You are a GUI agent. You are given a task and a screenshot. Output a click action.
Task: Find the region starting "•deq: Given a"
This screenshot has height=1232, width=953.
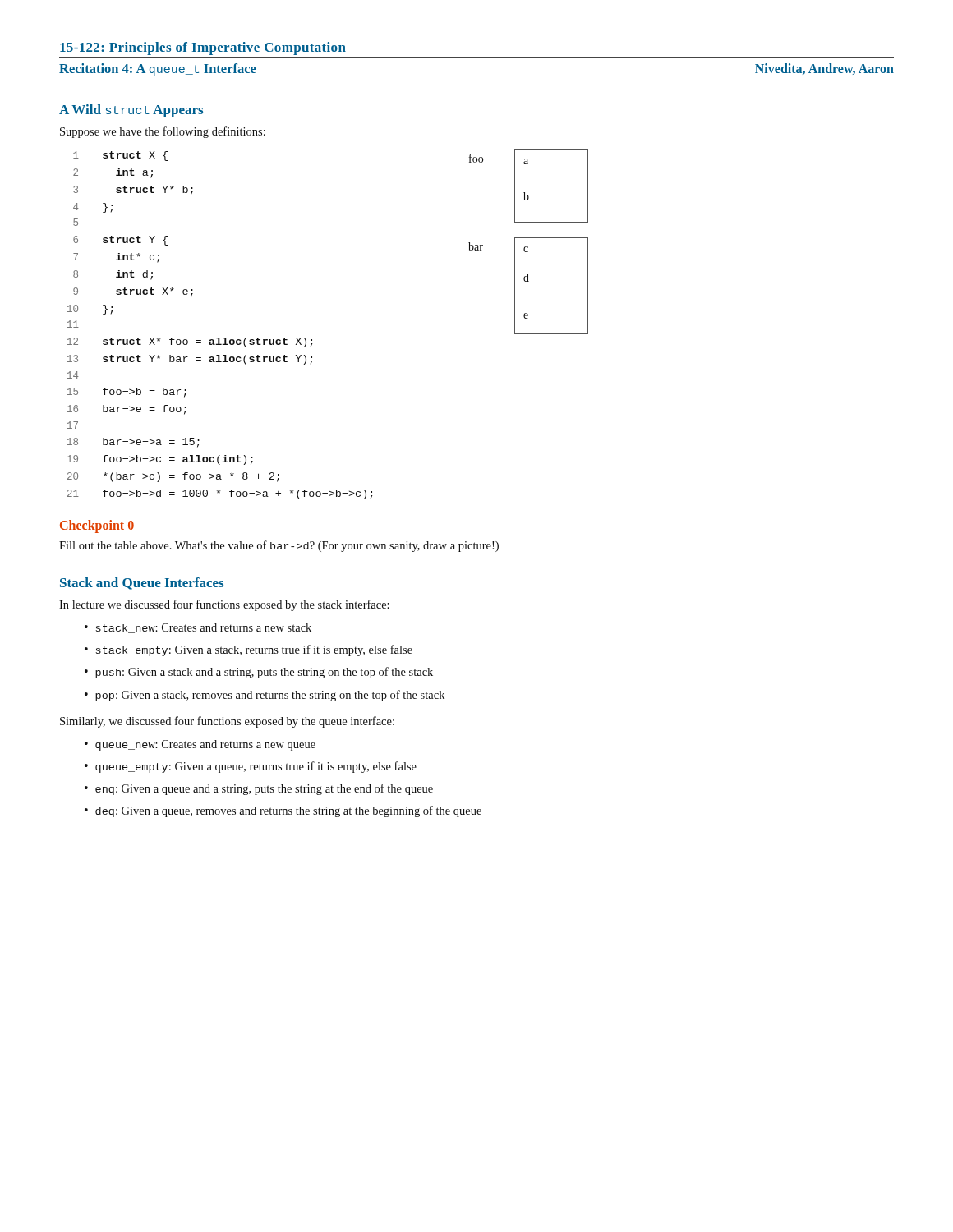[489, 812]
